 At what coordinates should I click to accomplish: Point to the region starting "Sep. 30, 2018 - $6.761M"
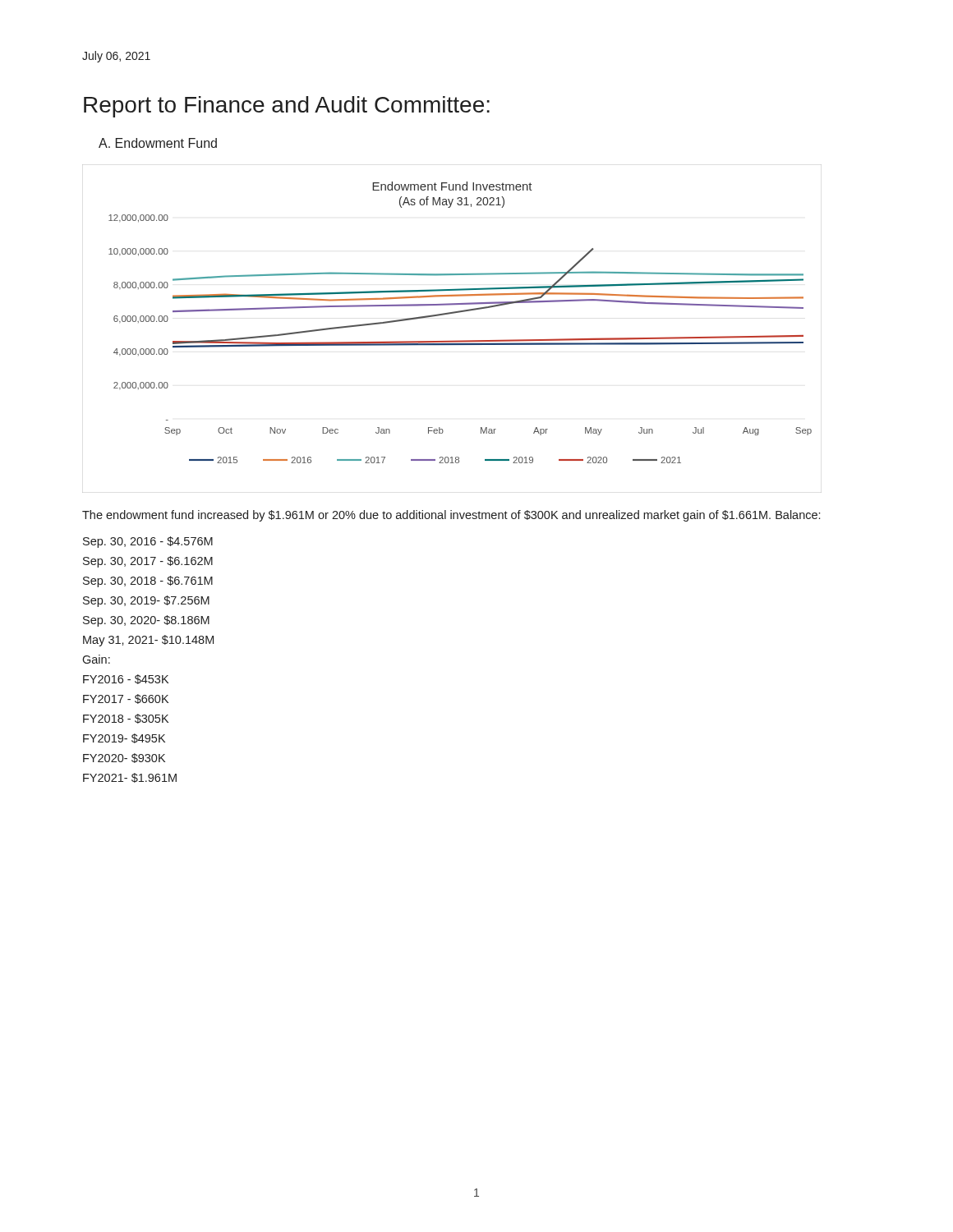click(148, 581)
